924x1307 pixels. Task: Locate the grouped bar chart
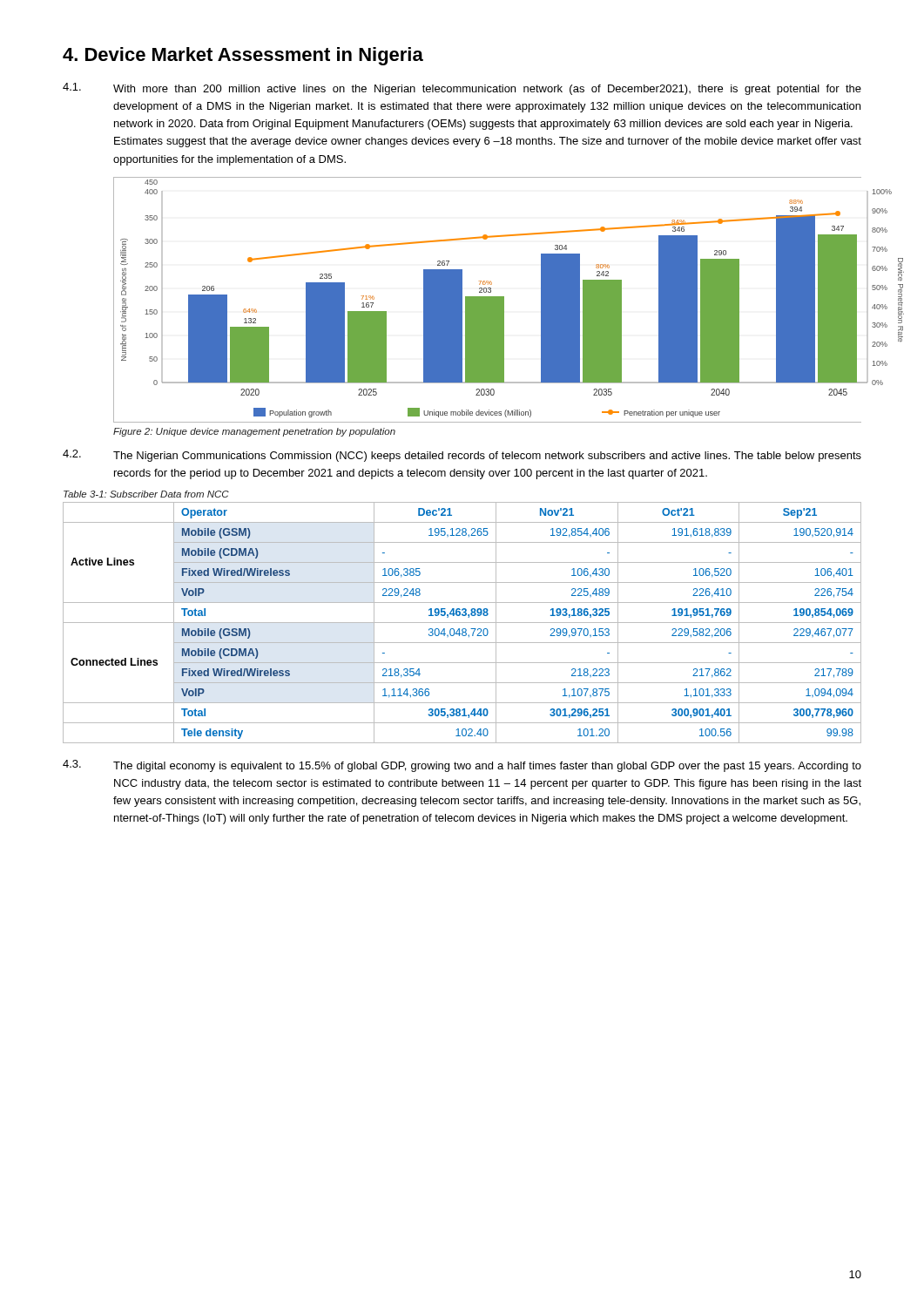pos(487,299)
